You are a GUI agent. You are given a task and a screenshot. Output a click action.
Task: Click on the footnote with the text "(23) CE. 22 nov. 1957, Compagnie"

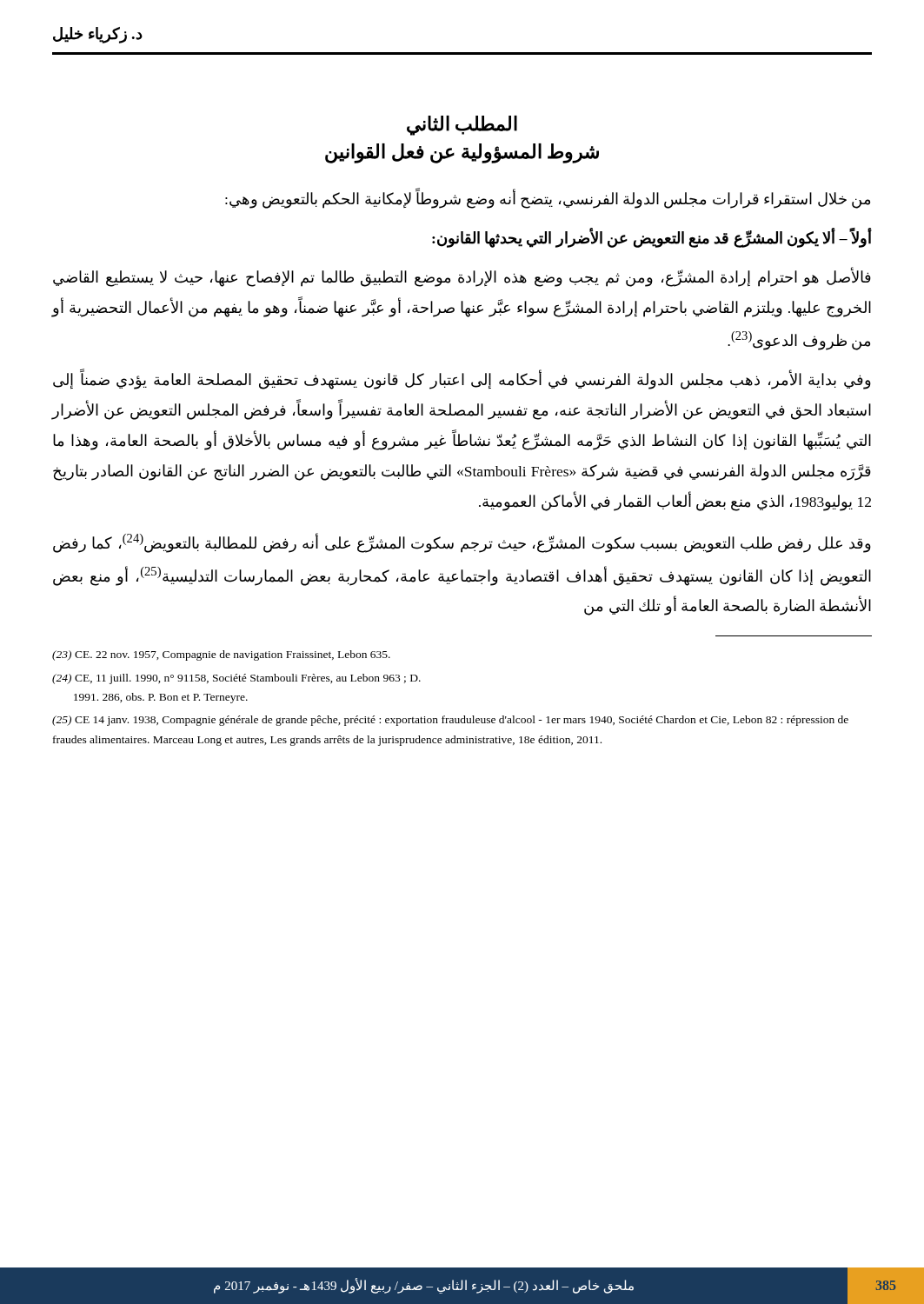point(221,655)
